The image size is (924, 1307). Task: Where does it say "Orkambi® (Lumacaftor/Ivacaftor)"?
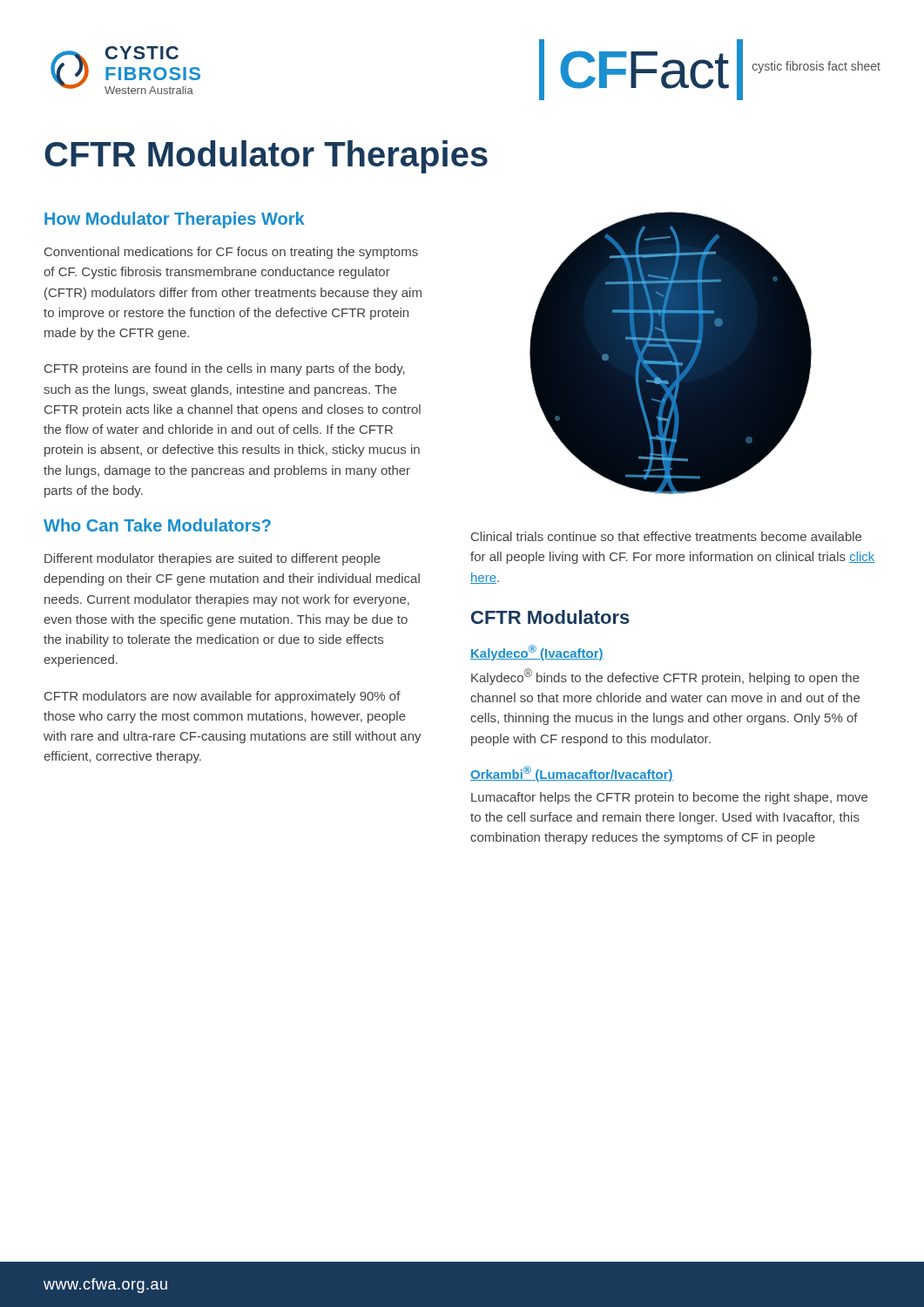click(x=675, y=773)
